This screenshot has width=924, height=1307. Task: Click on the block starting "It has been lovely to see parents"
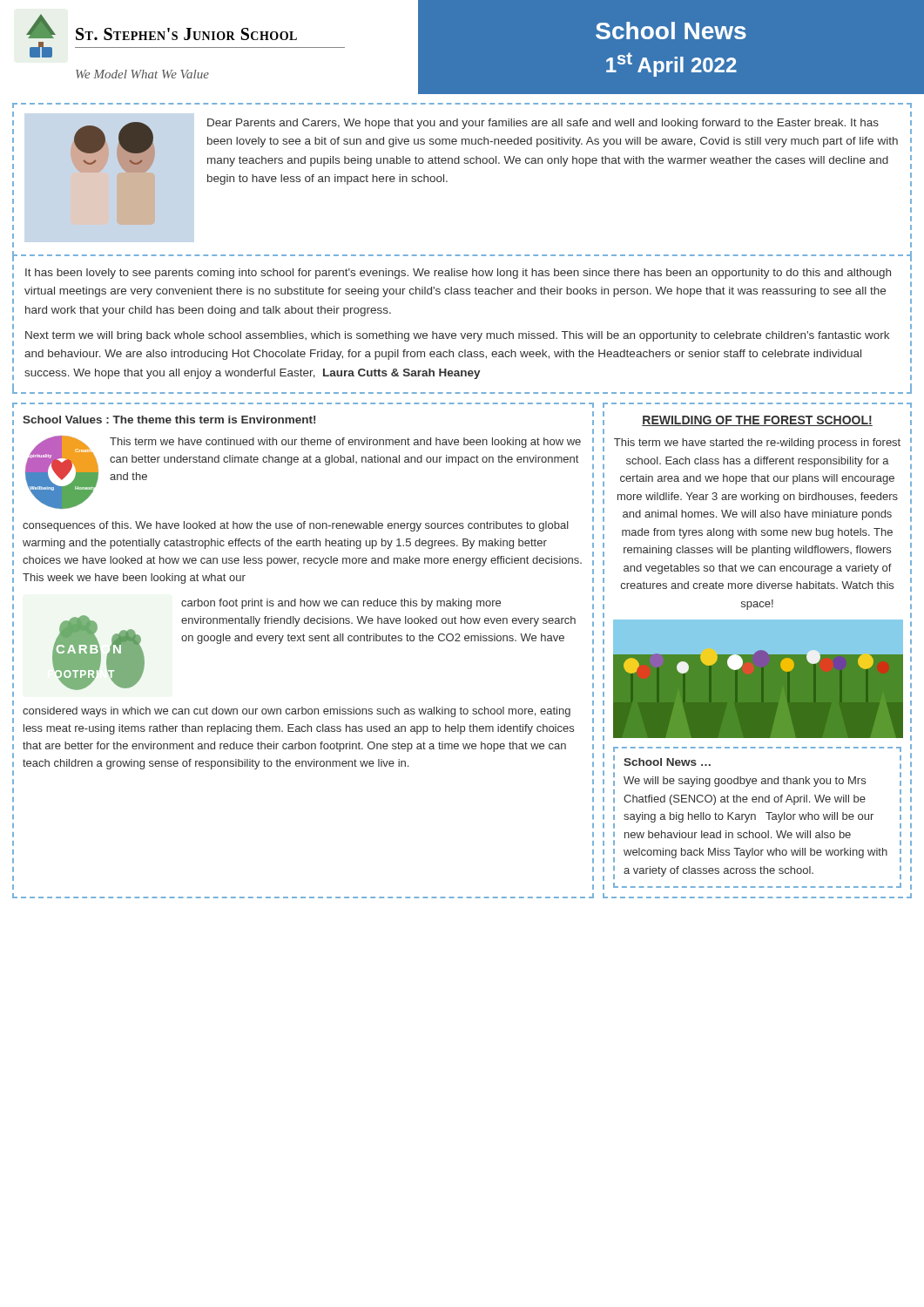point(458,291)
